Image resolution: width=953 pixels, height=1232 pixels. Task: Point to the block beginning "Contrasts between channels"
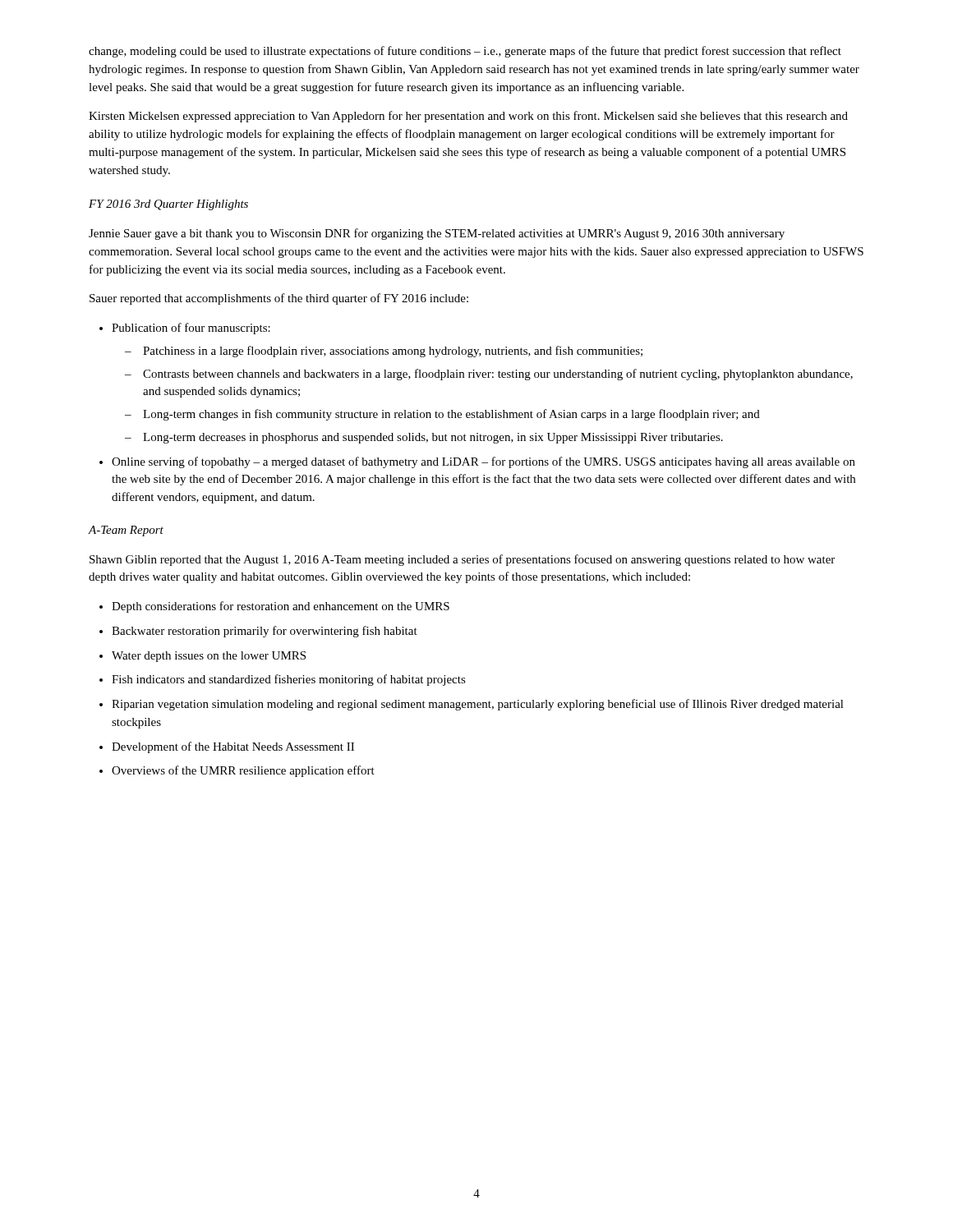[x=498, y=382]
